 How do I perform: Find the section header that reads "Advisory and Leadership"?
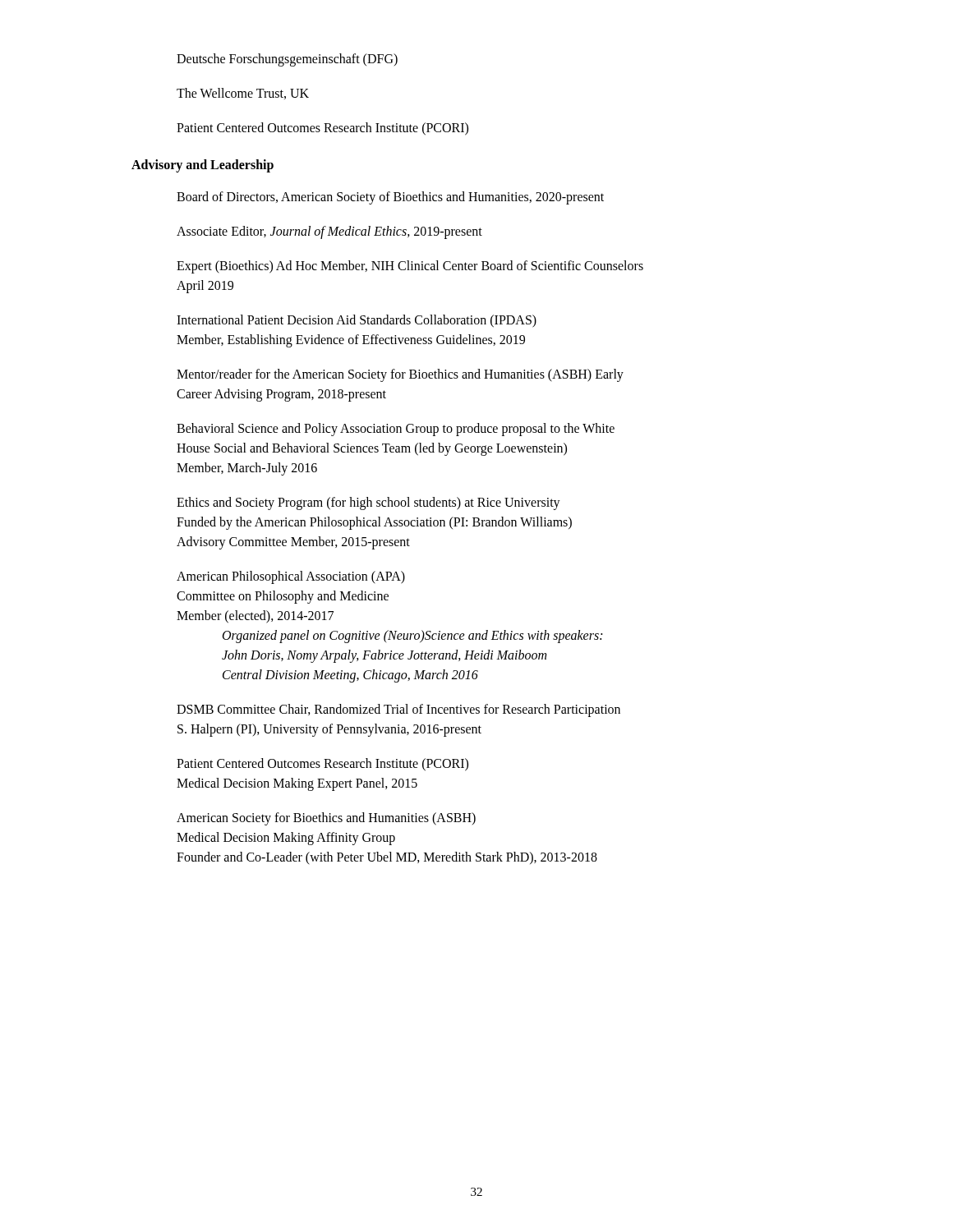(x=203, y=165)
